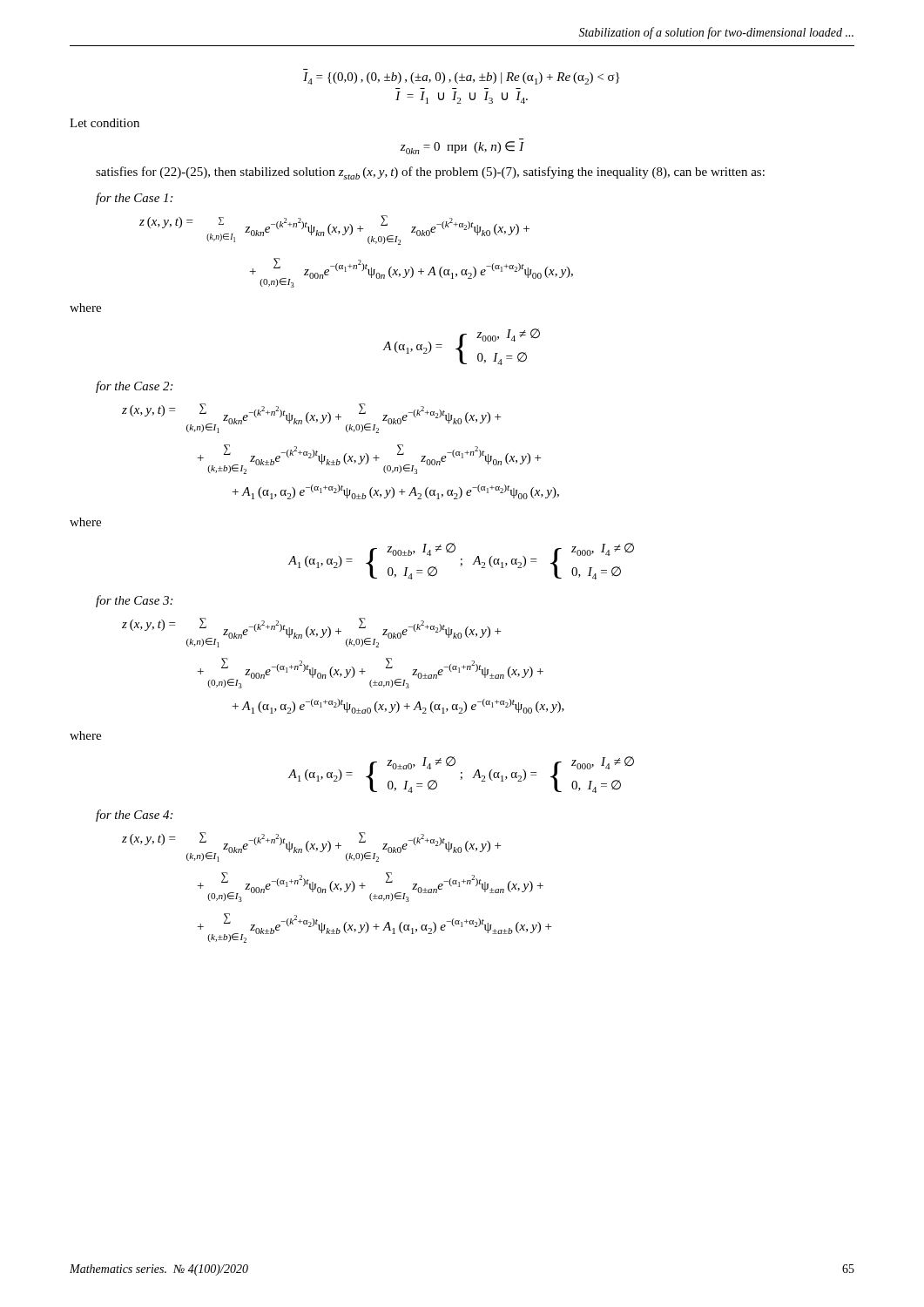The width and height of the screenshot is (924, 1307).
Task: Click on the element starting "A (α1, α2) = { z000,"
Action: tap(462, 347)
